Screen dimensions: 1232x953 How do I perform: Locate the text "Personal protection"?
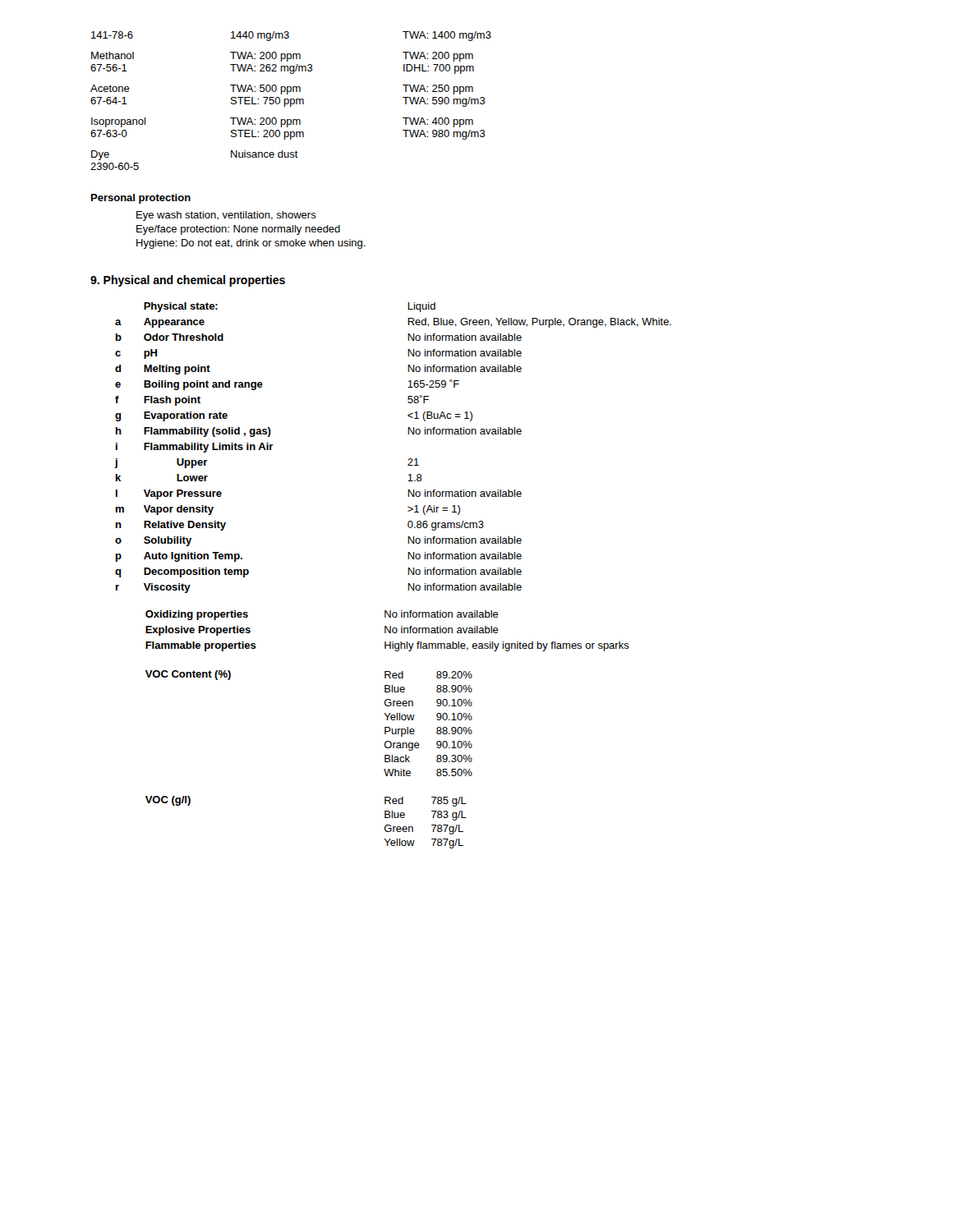(x=141, y=197)
